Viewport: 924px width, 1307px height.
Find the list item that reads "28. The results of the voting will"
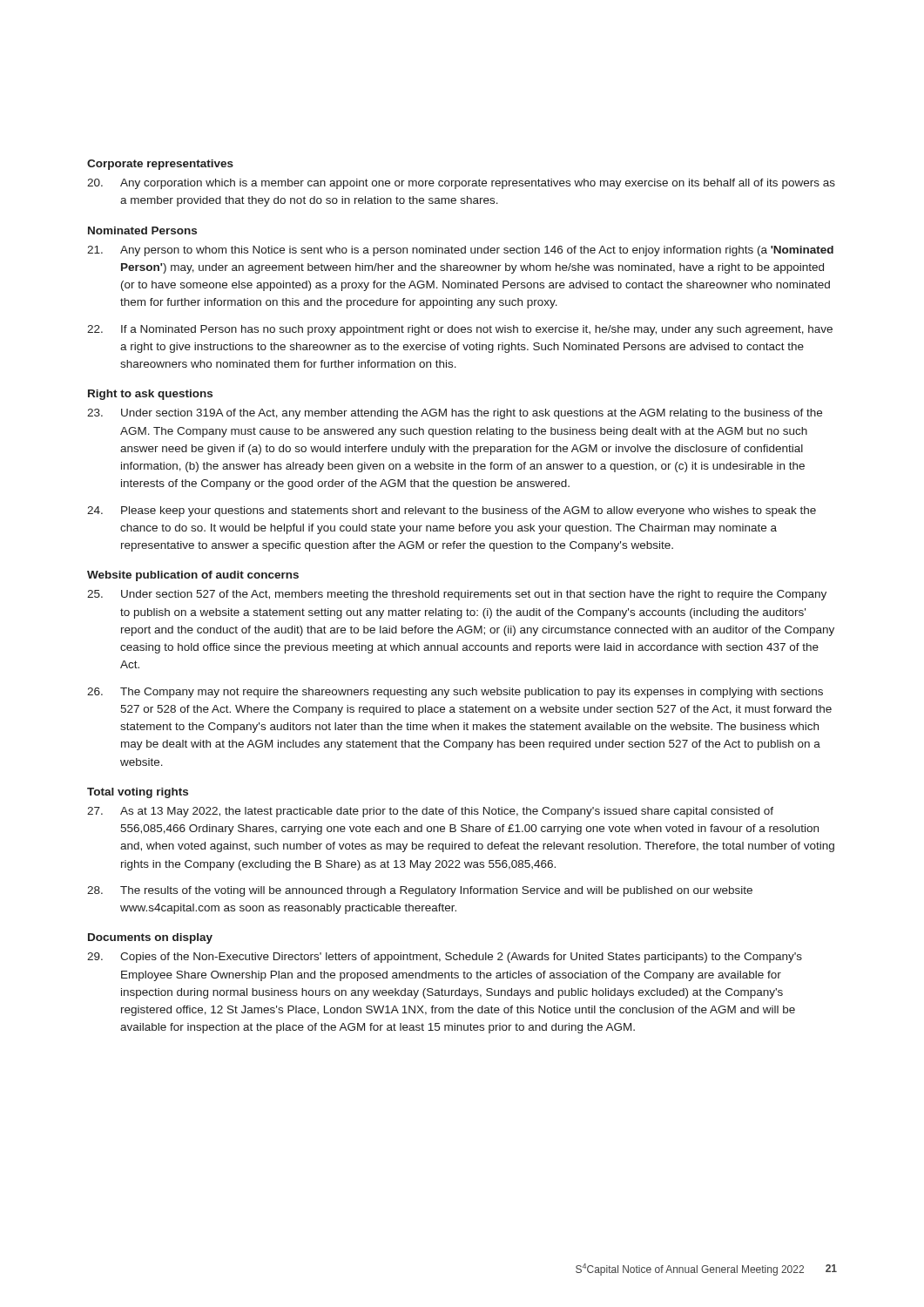[462, 899]
